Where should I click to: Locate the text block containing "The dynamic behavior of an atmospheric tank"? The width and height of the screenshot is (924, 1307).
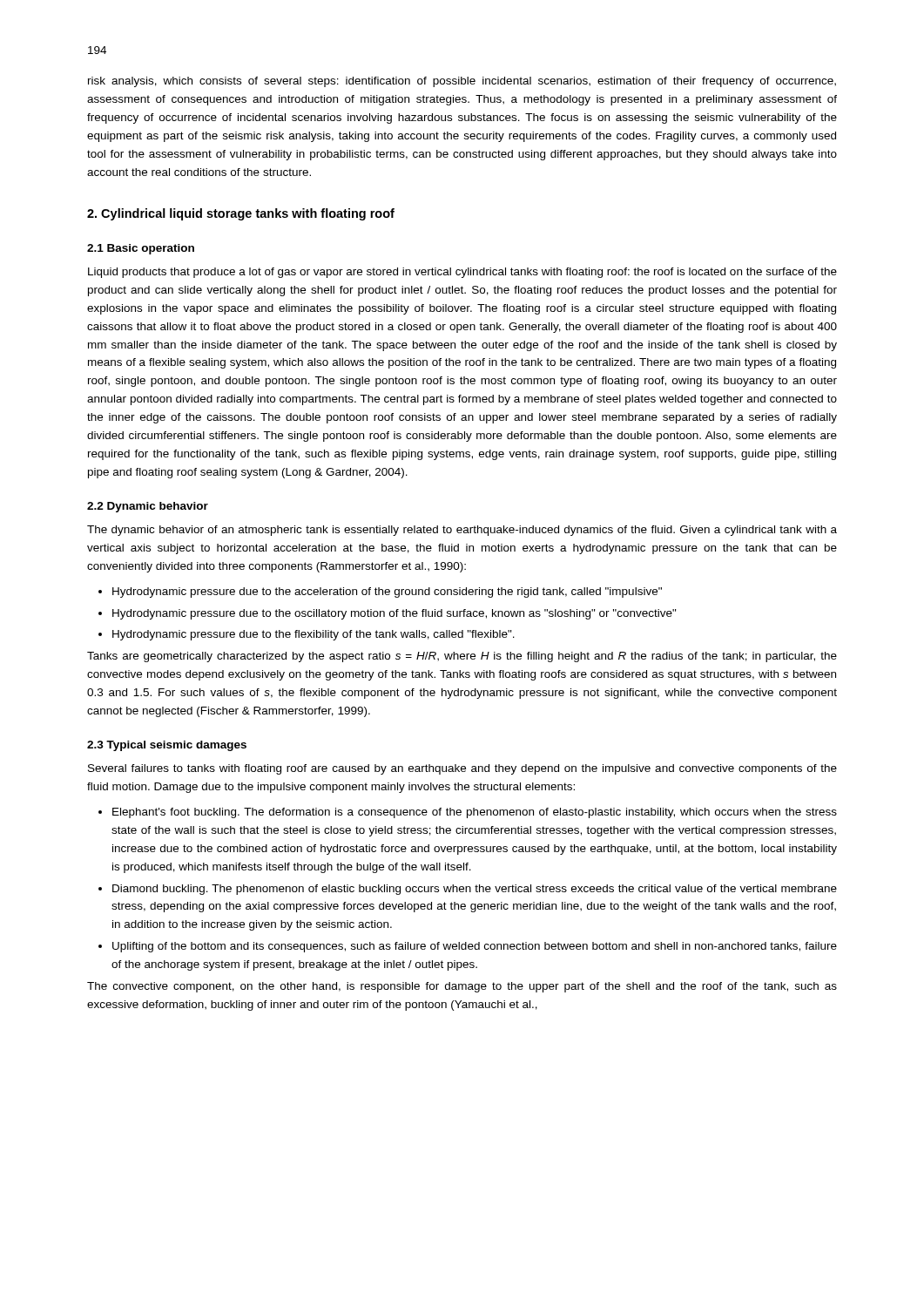point(462,547)
